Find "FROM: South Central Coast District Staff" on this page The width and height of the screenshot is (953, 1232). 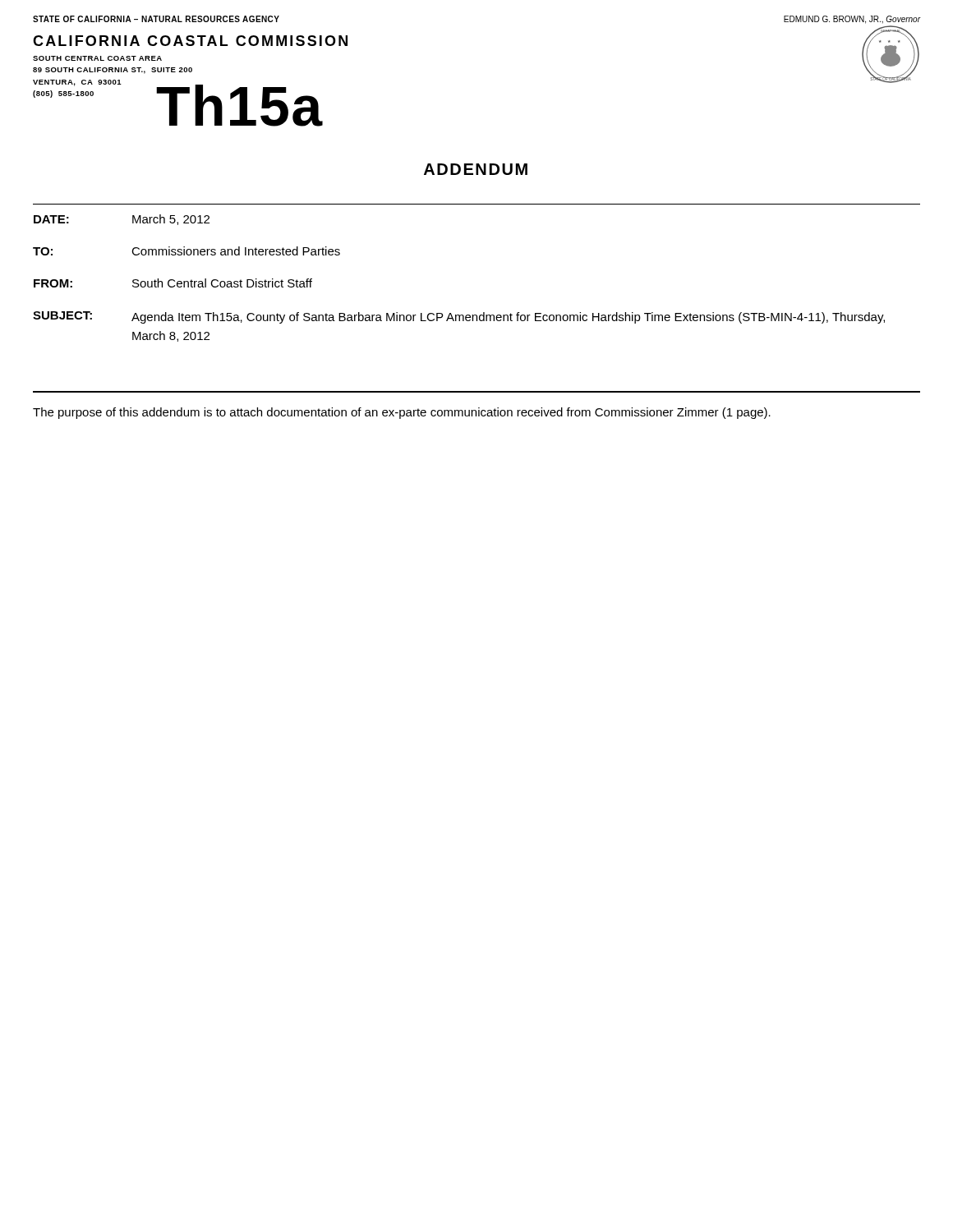173,283
